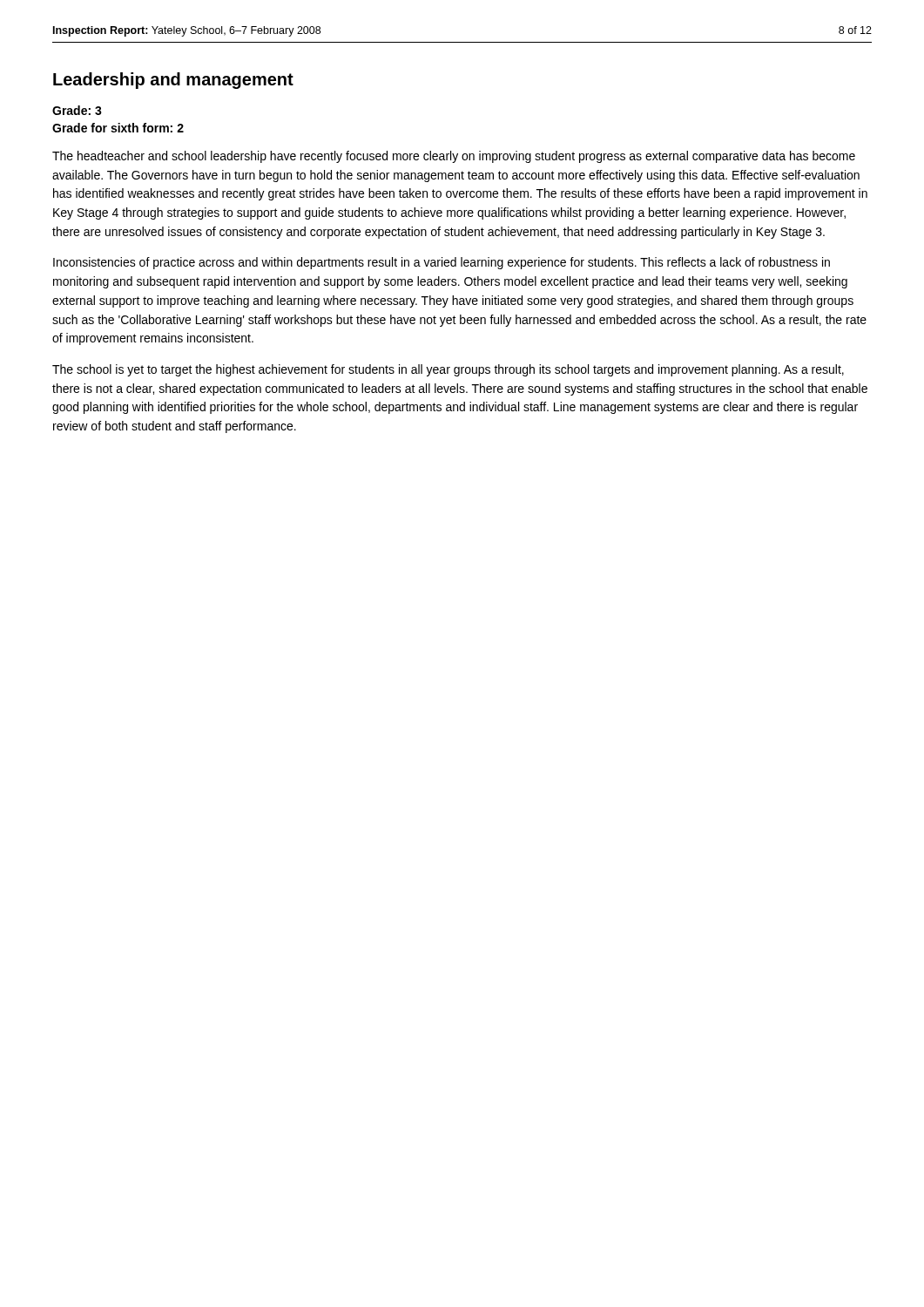Locate the block of text that opens with "Inconsistencies of practice across and within departments result"

pyautogui.click(x=459, y=300)
